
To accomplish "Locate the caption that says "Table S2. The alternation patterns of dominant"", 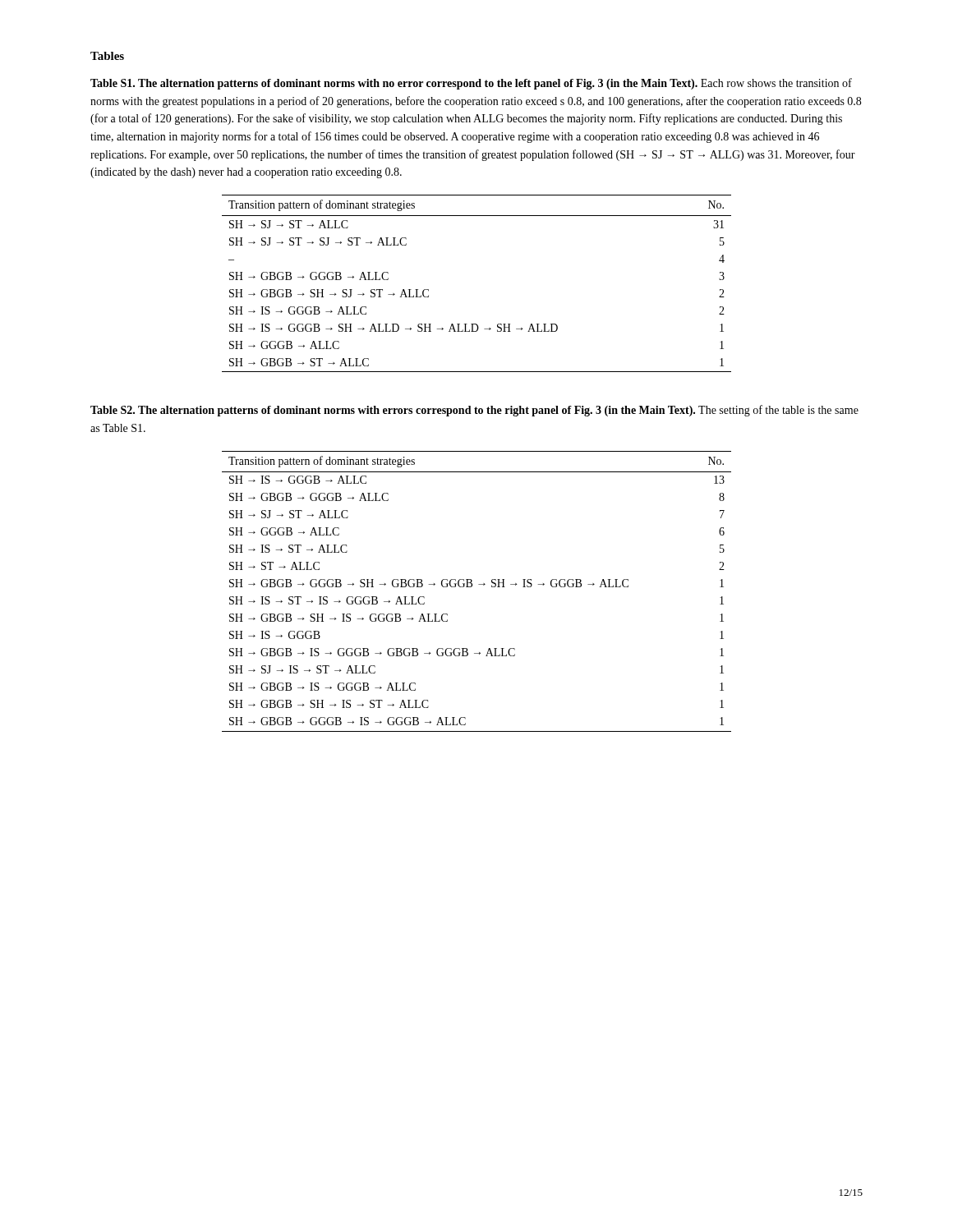I will pos(474,419).
